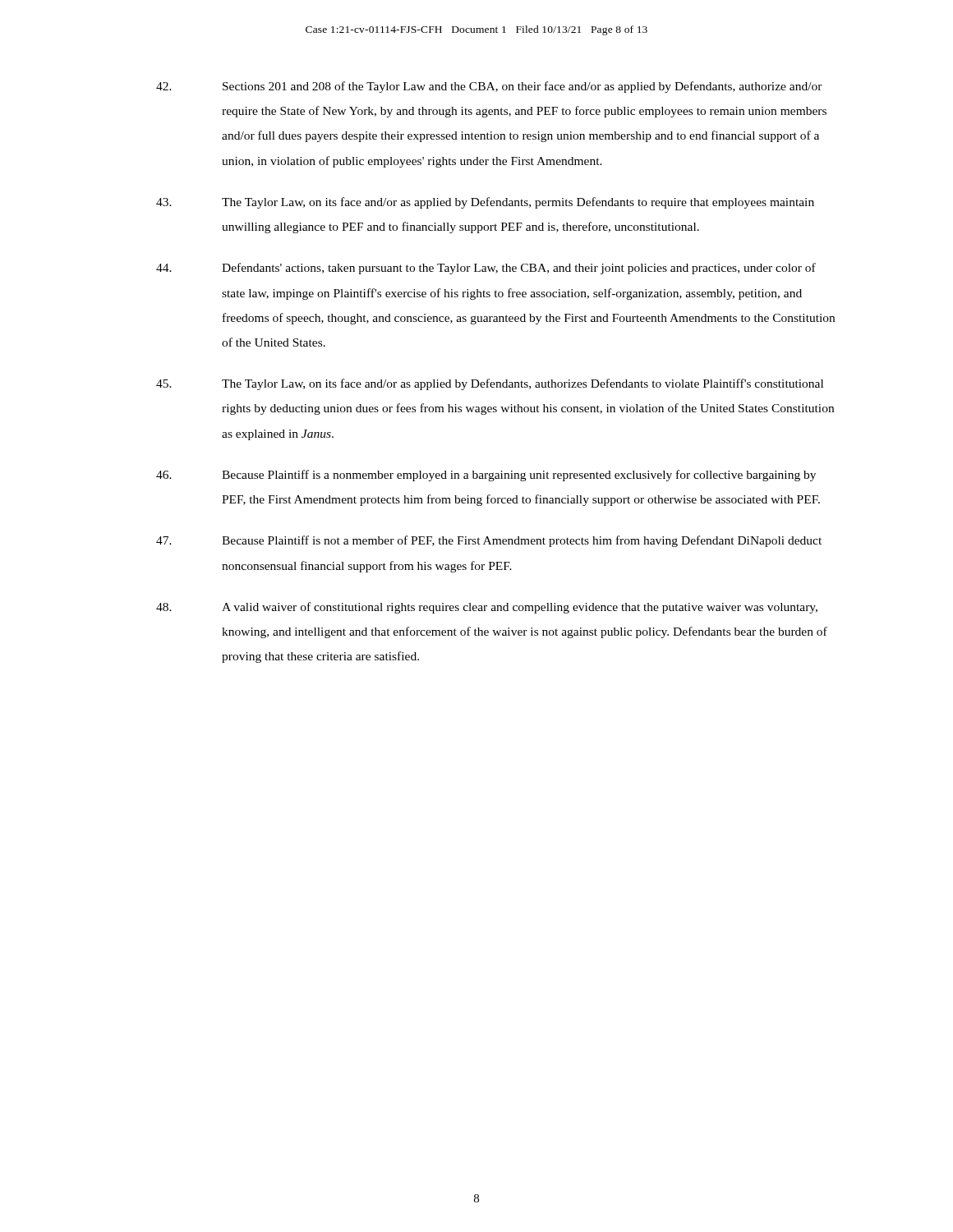Click on the text block with the text "Because Plaintiff is not a member"

[476, 553]
